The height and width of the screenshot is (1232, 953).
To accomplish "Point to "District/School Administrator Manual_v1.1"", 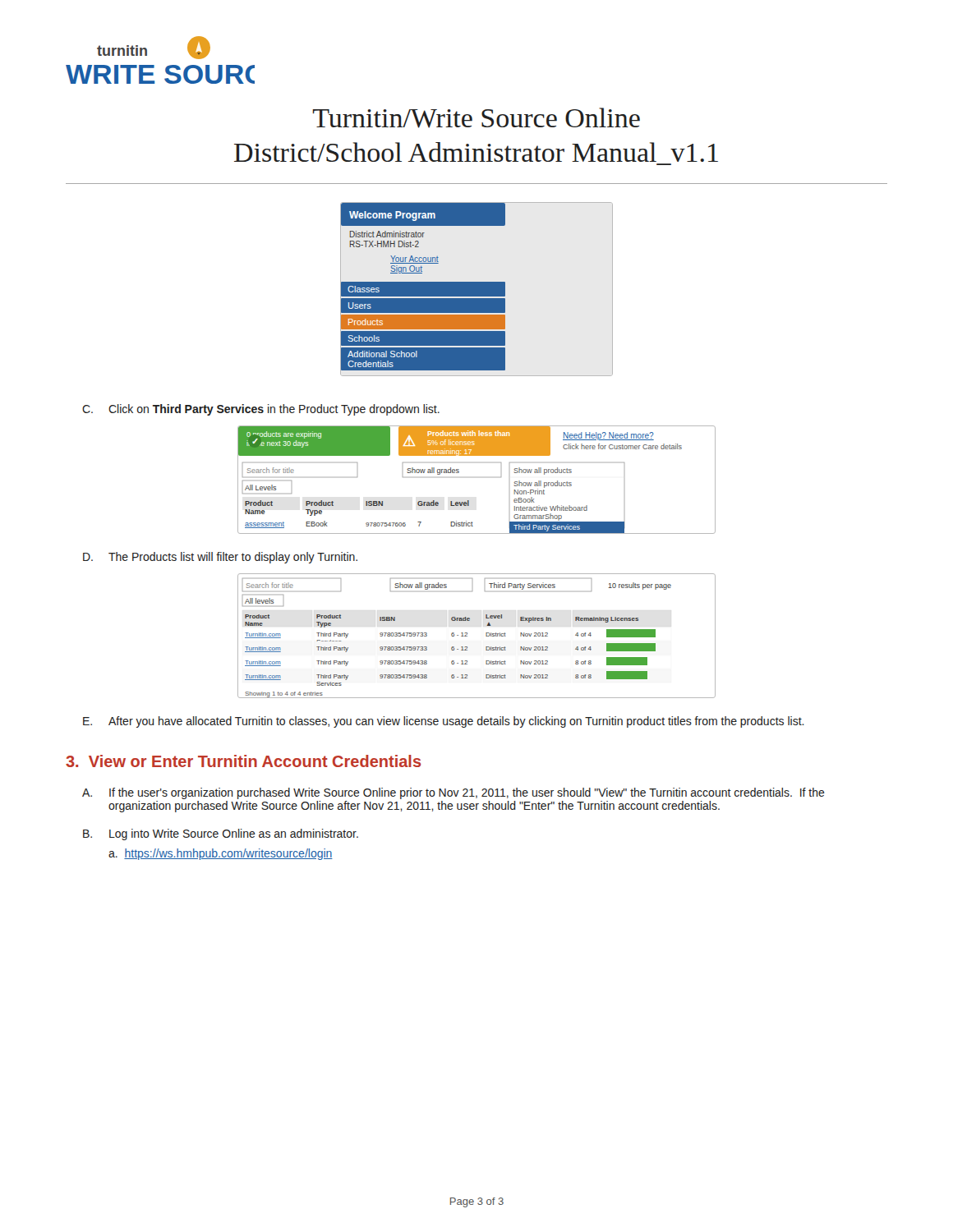I will [x=476, y=152].
